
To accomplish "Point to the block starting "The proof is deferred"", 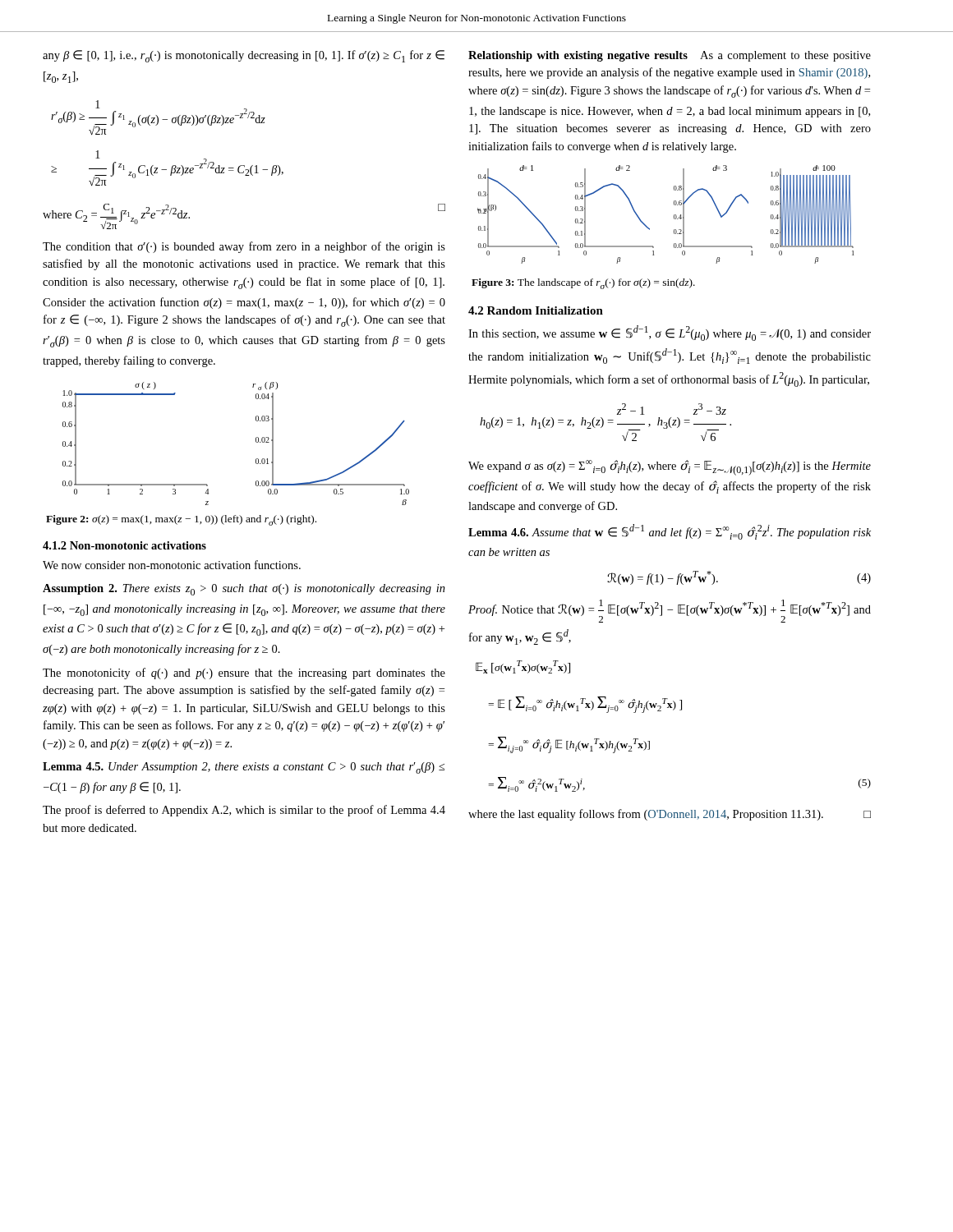I will (244, 819).
